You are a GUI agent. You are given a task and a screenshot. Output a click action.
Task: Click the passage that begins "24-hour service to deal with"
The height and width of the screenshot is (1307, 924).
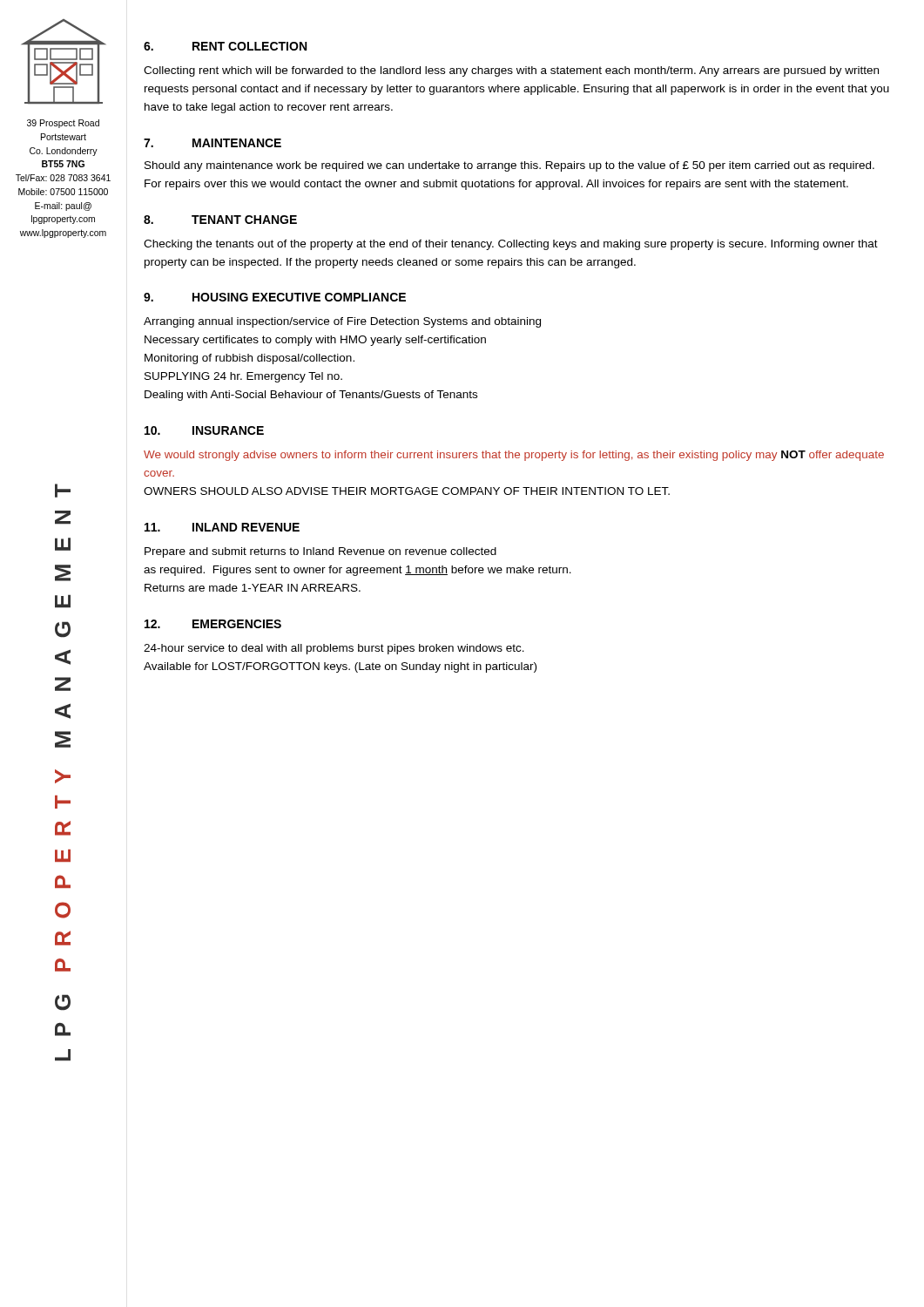coord(340,657)
